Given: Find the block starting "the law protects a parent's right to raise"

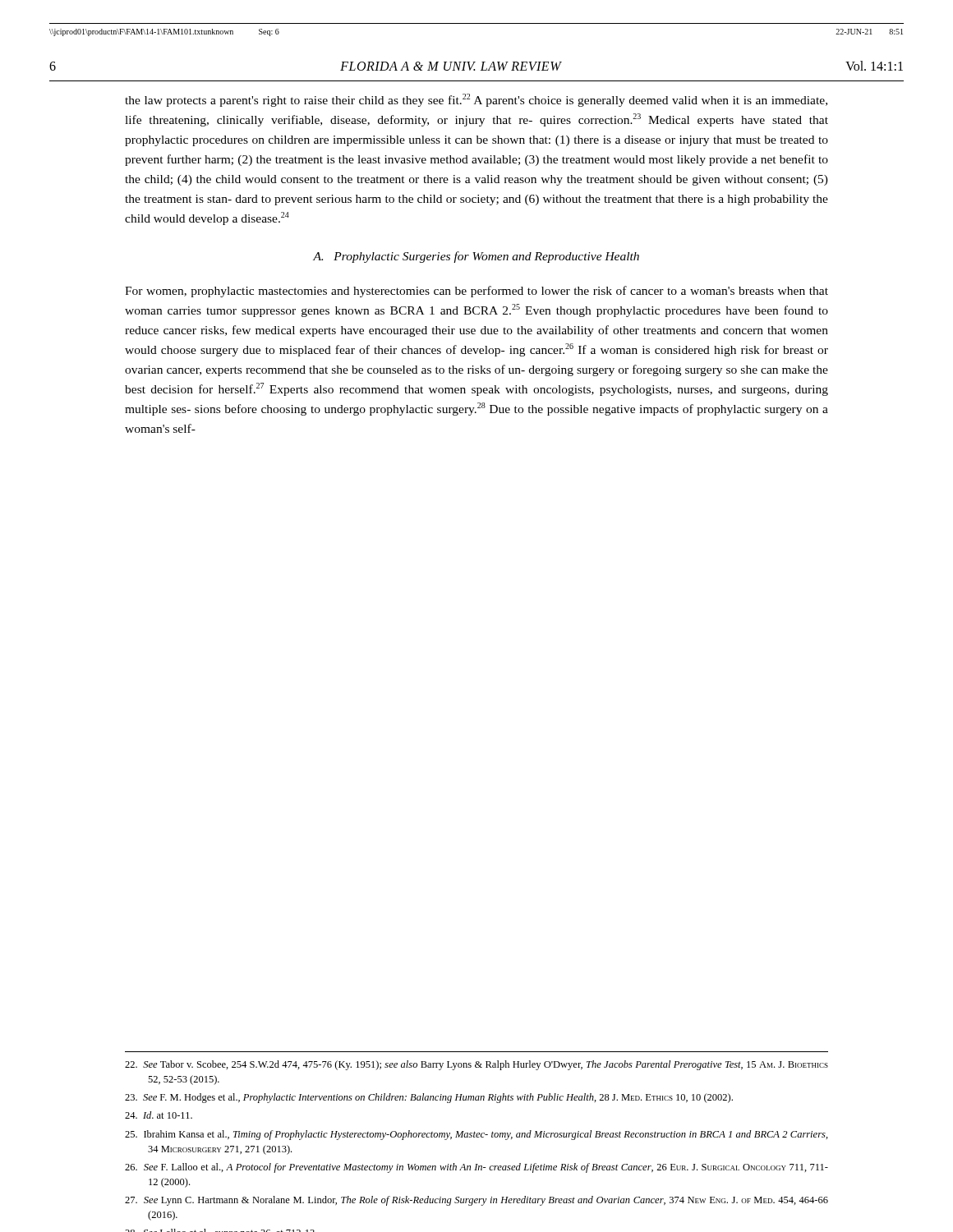Looking at the screenshot, I should [476, 159].
